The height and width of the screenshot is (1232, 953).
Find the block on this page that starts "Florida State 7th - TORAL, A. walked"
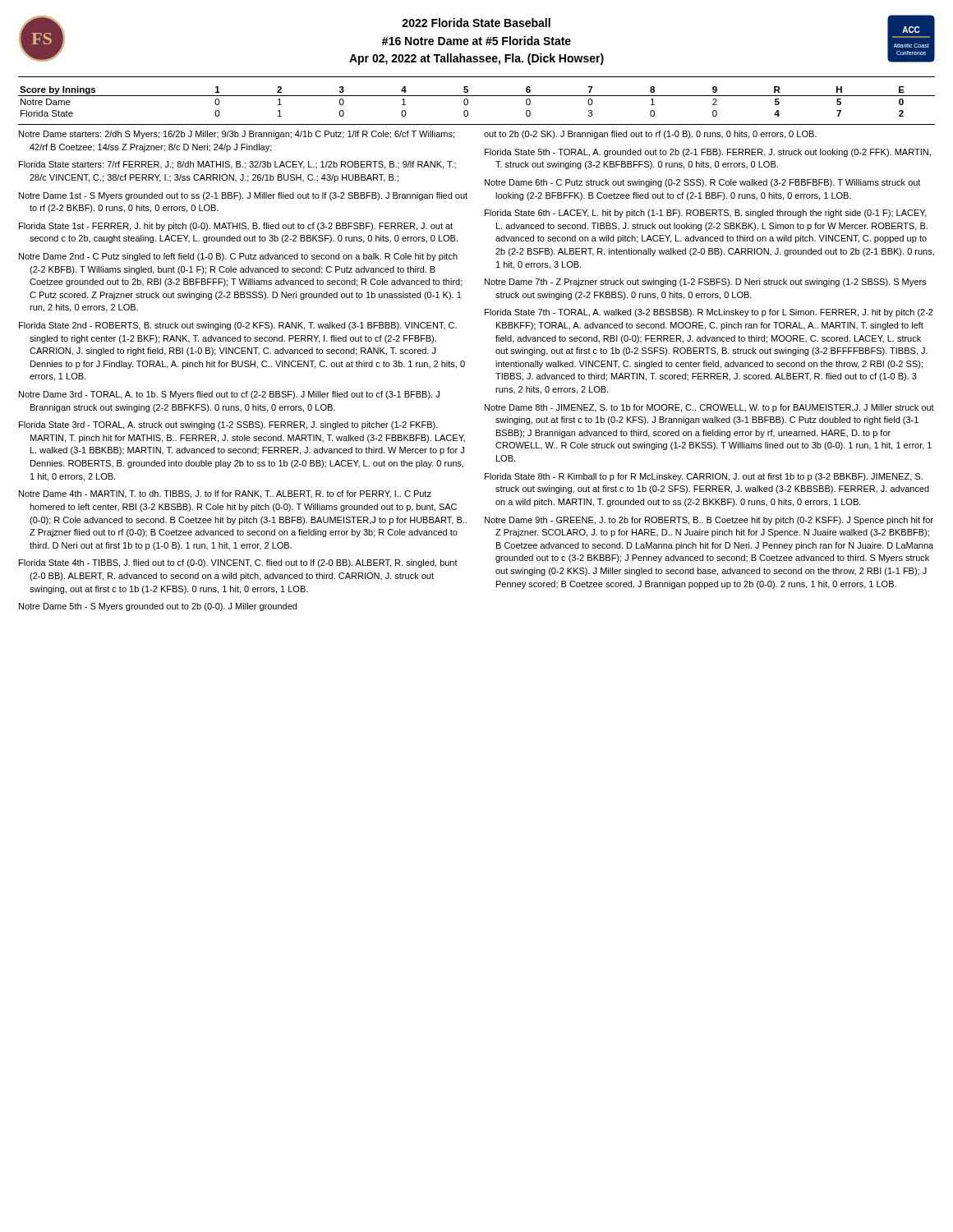coord(709,351)
